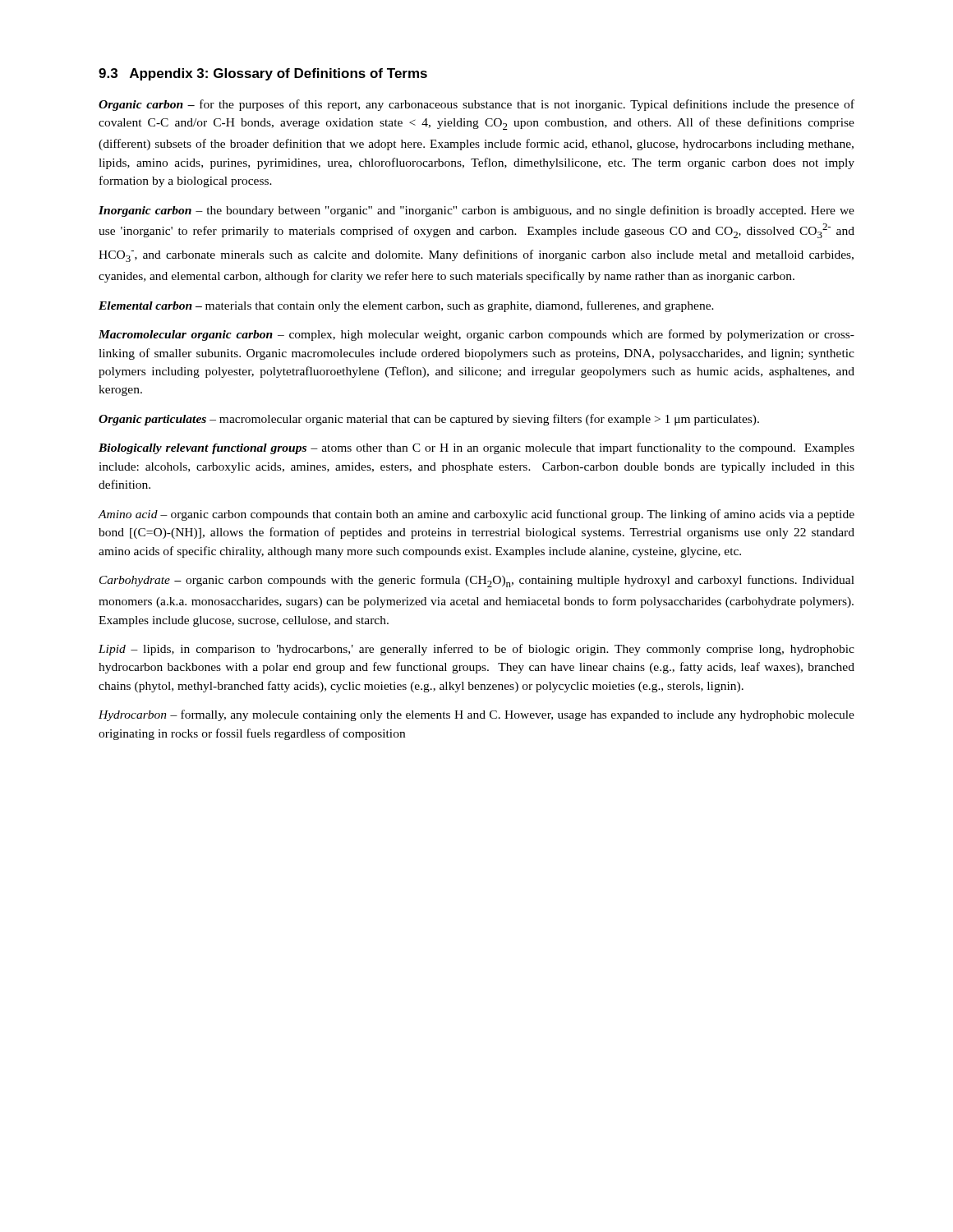Select the passage starting "Elemental carbon – materials that contain only the"

[x=406, y=305]
